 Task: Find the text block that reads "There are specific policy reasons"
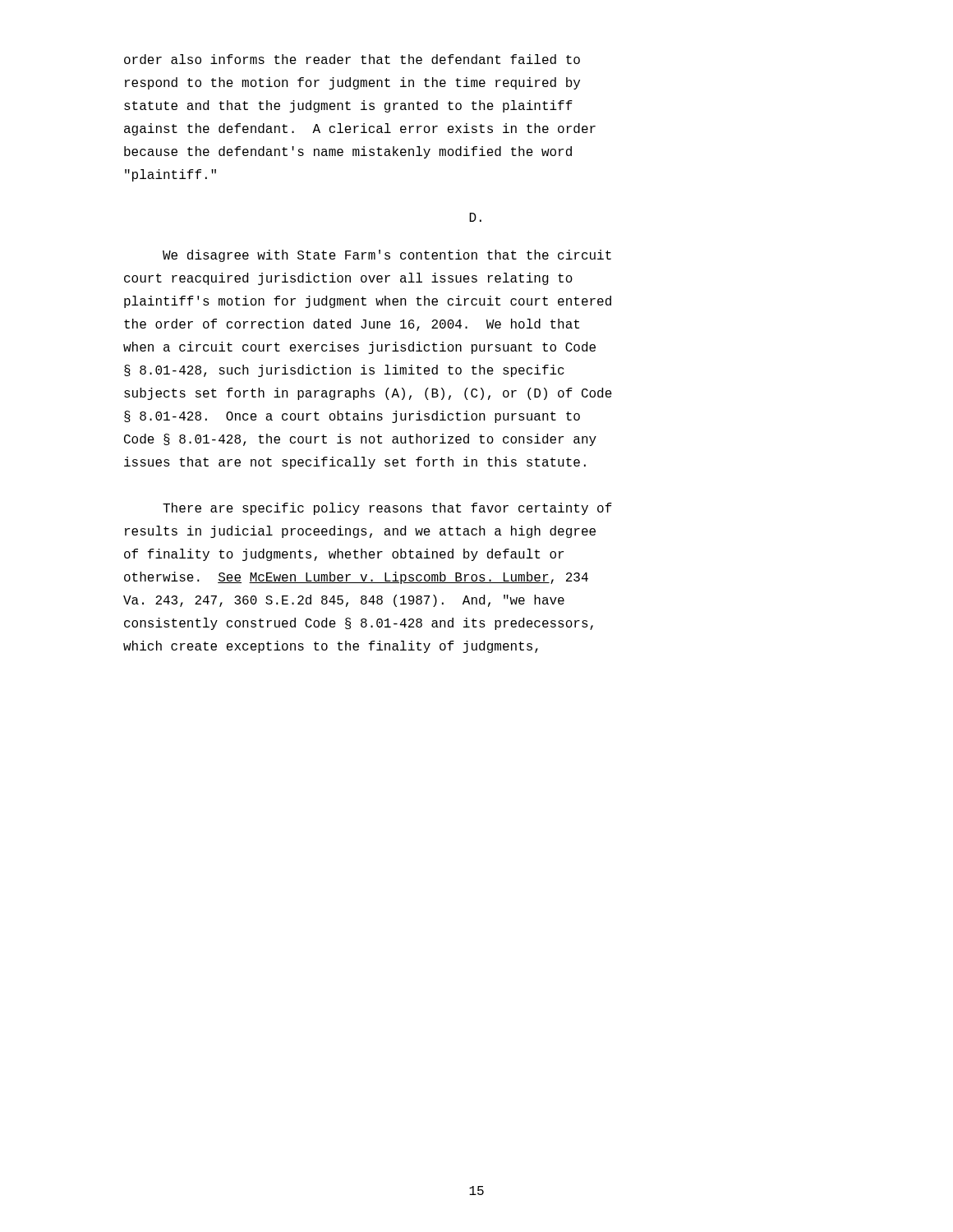point(368,578)
